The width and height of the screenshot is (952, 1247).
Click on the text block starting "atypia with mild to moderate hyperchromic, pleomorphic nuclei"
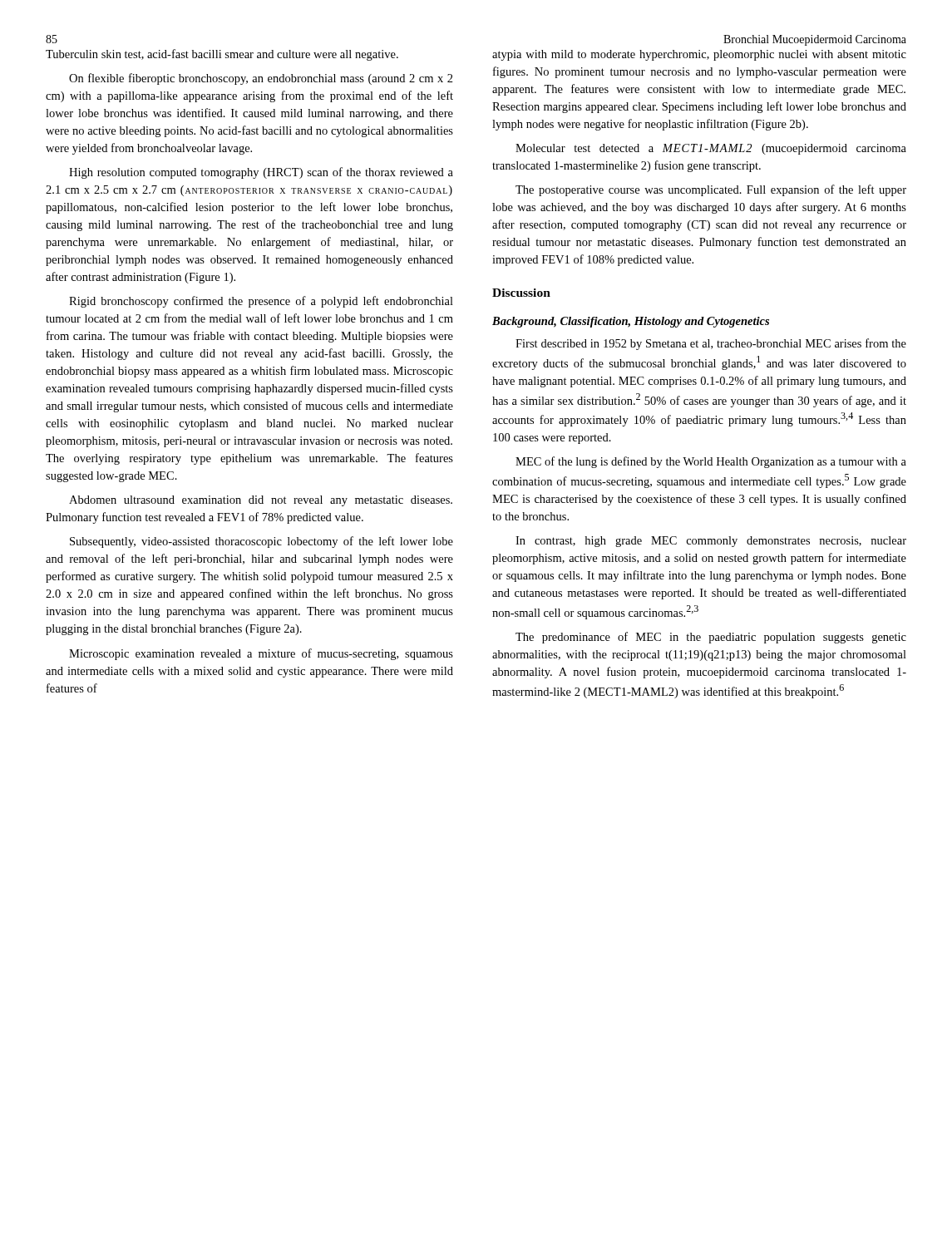[x=699, y=157]
